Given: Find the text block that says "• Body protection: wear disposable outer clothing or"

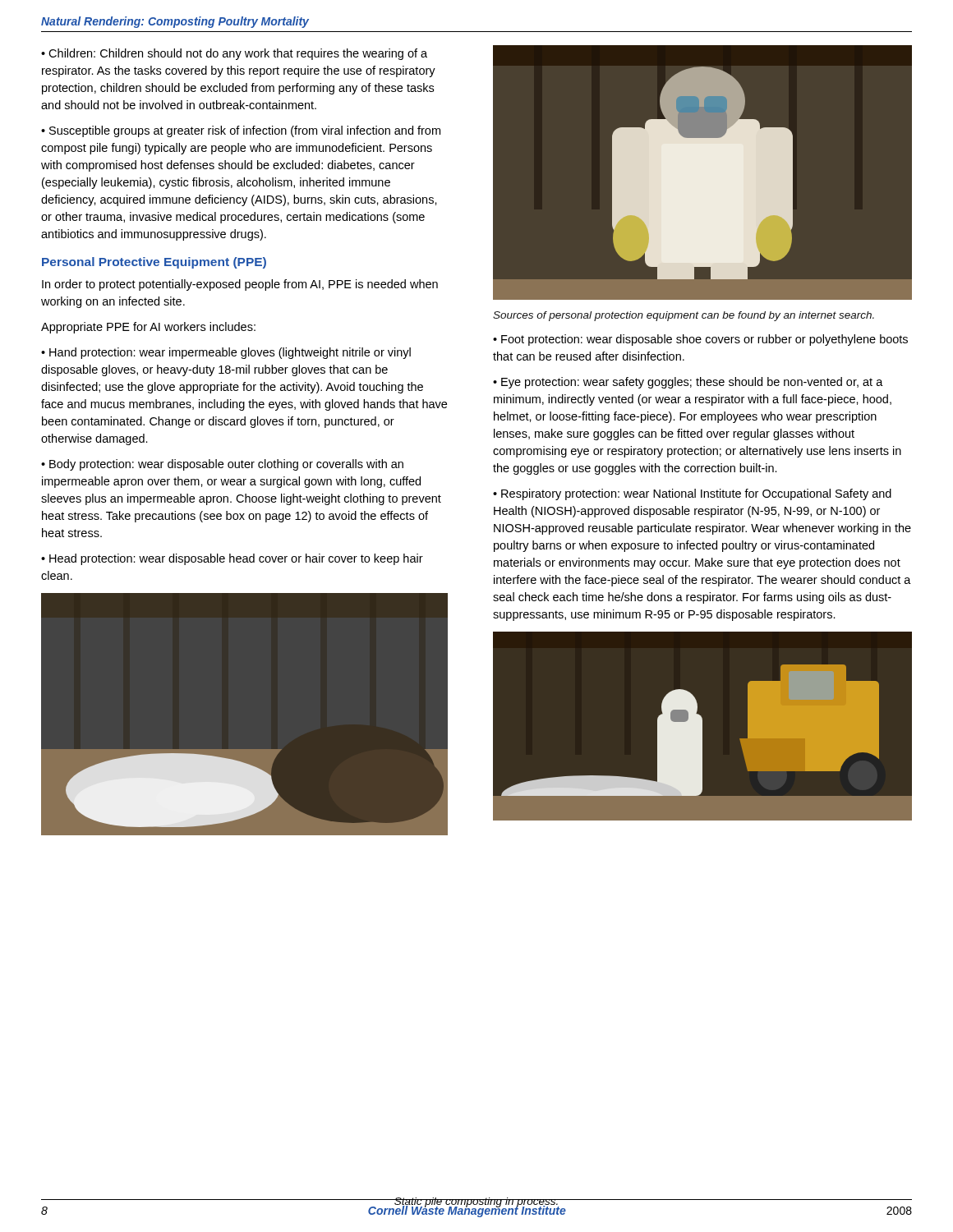Looking at the screenshot, I should tap(241, 499).
